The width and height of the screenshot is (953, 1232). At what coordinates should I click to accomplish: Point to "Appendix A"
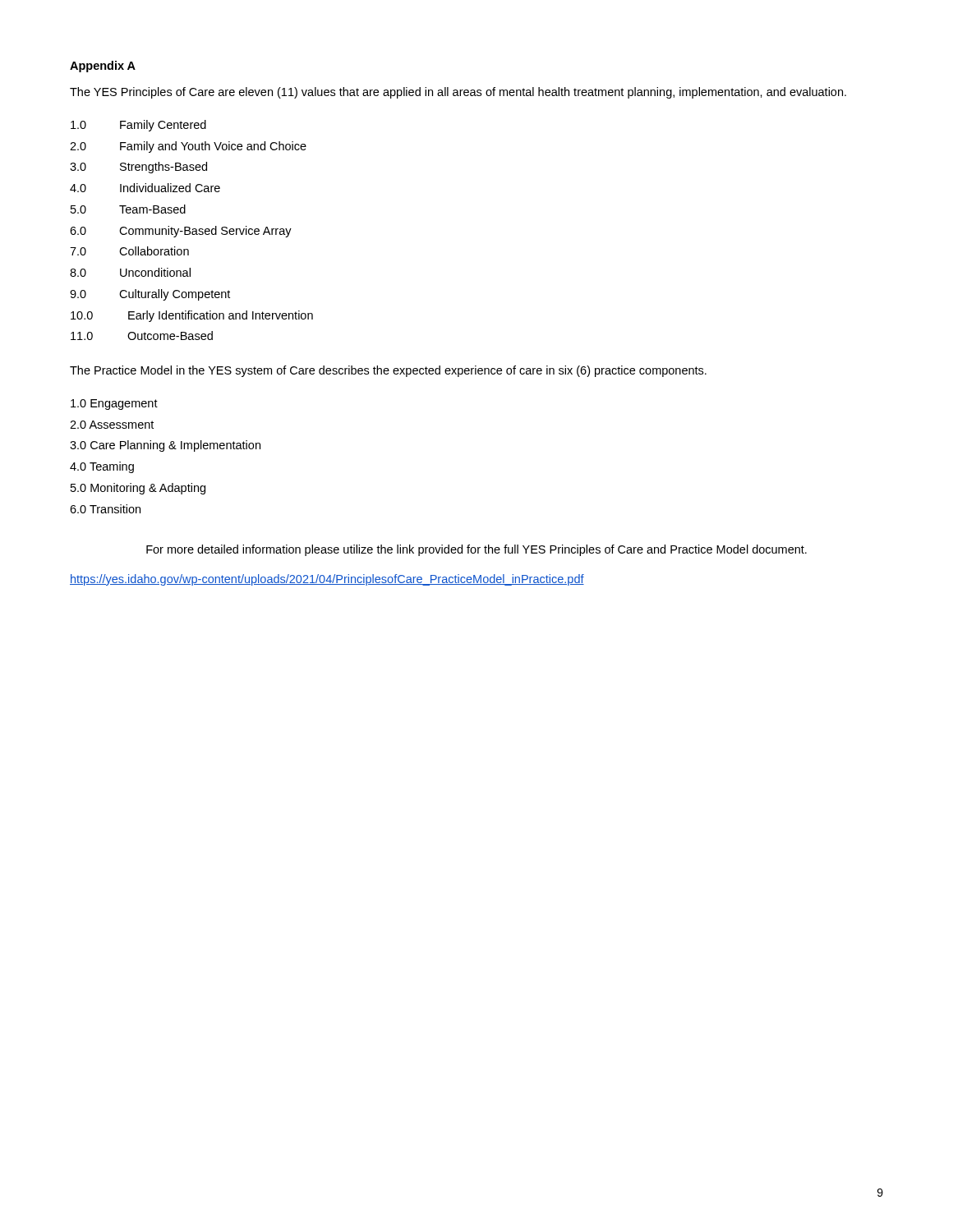point(103,66)
